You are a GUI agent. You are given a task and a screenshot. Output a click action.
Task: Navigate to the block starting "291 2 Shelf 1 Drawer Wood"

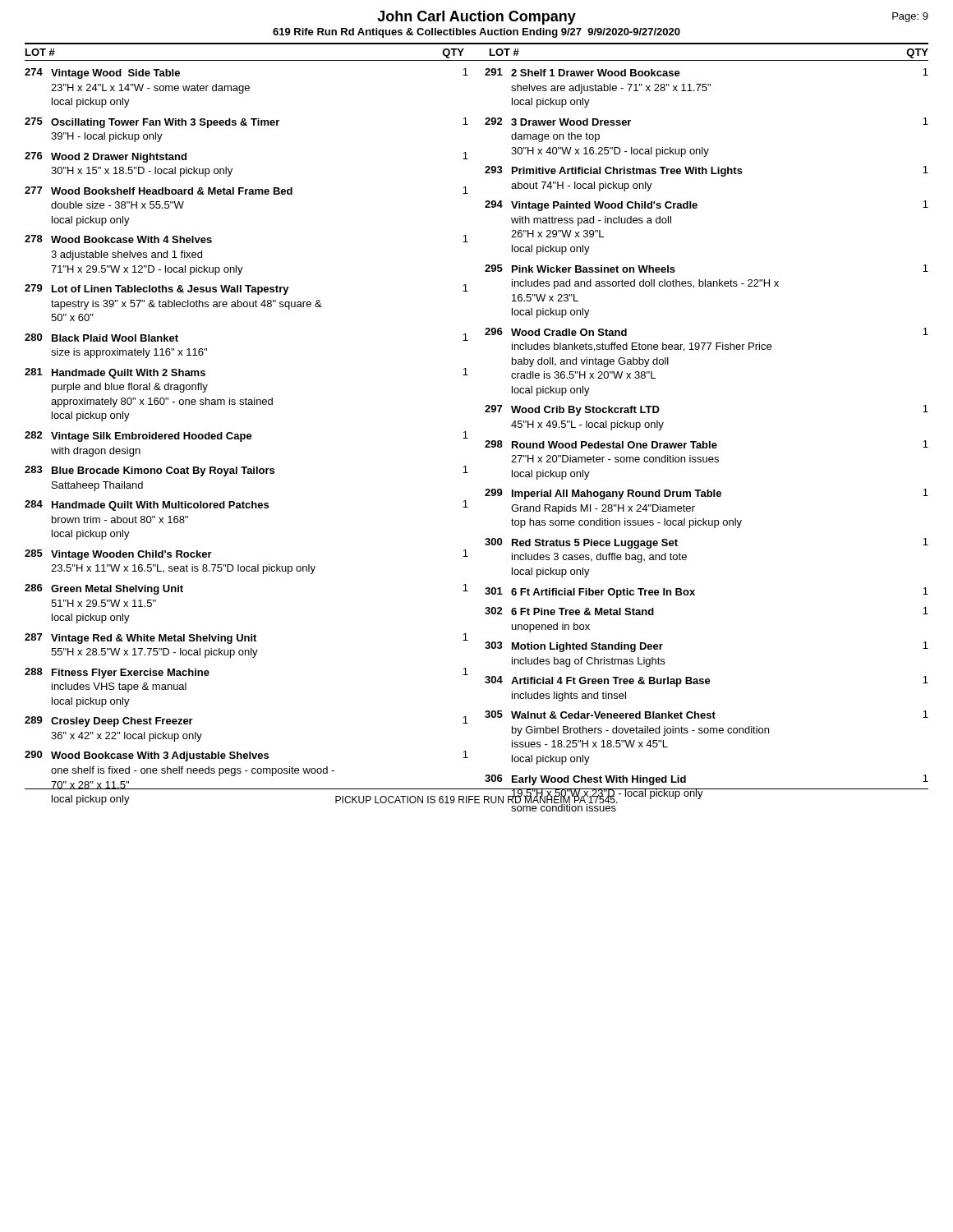[x=707, y=87]
